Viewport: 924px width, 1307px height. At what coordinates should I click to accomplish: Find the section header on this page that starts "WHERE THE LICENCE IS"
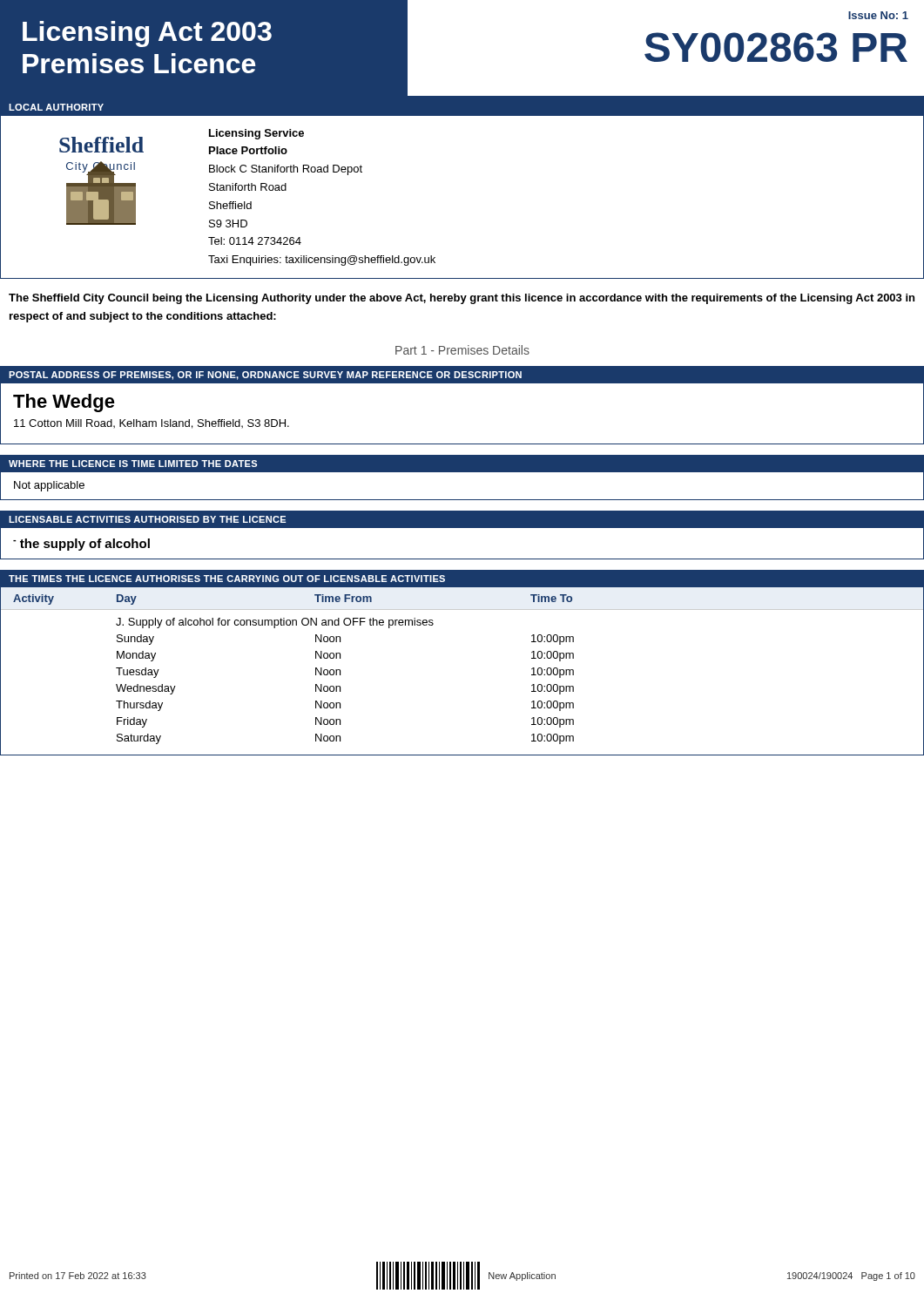[133, 463]
